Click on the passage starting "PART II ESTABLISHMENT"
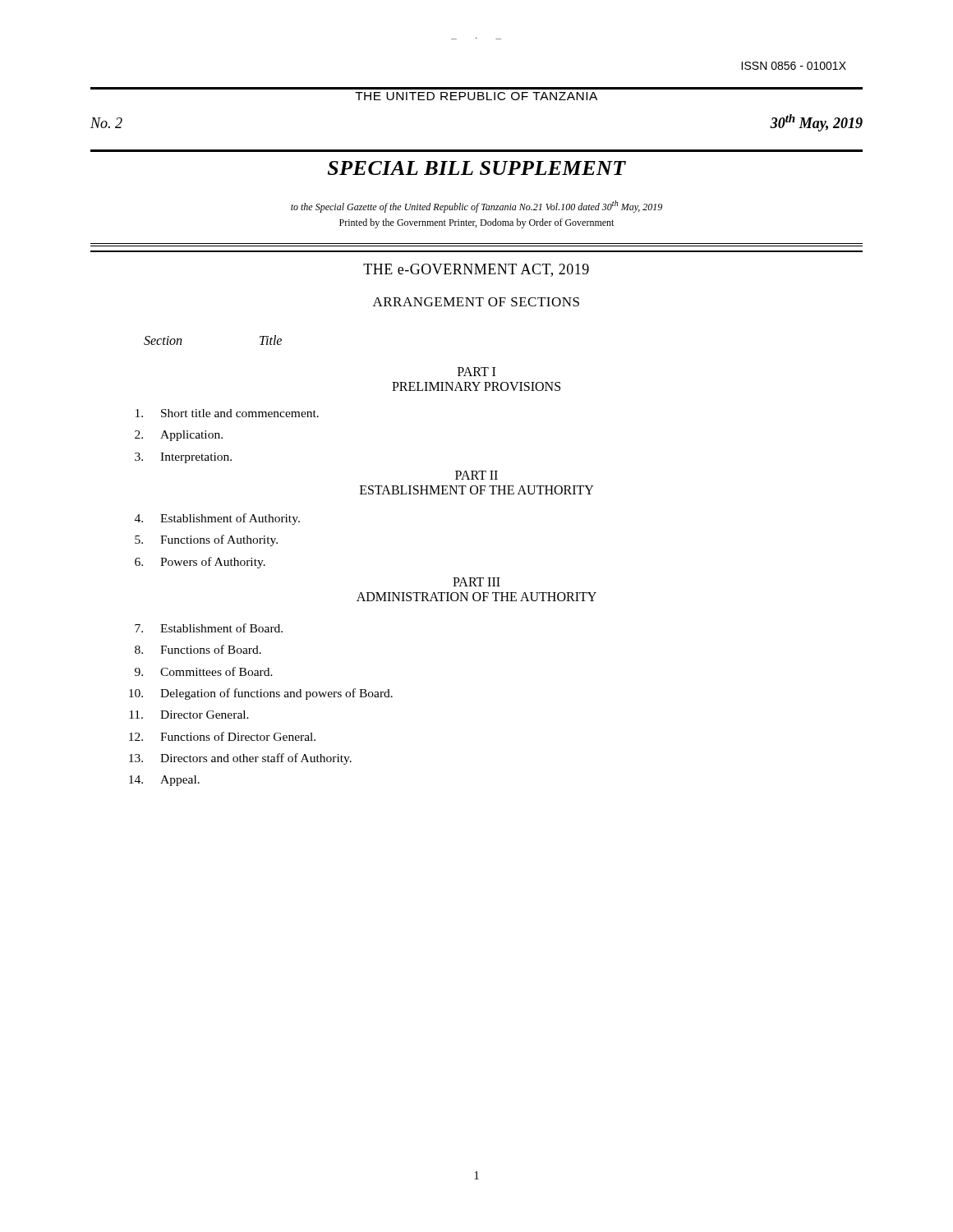953x1232 pixels. click(x=476, y=483)
